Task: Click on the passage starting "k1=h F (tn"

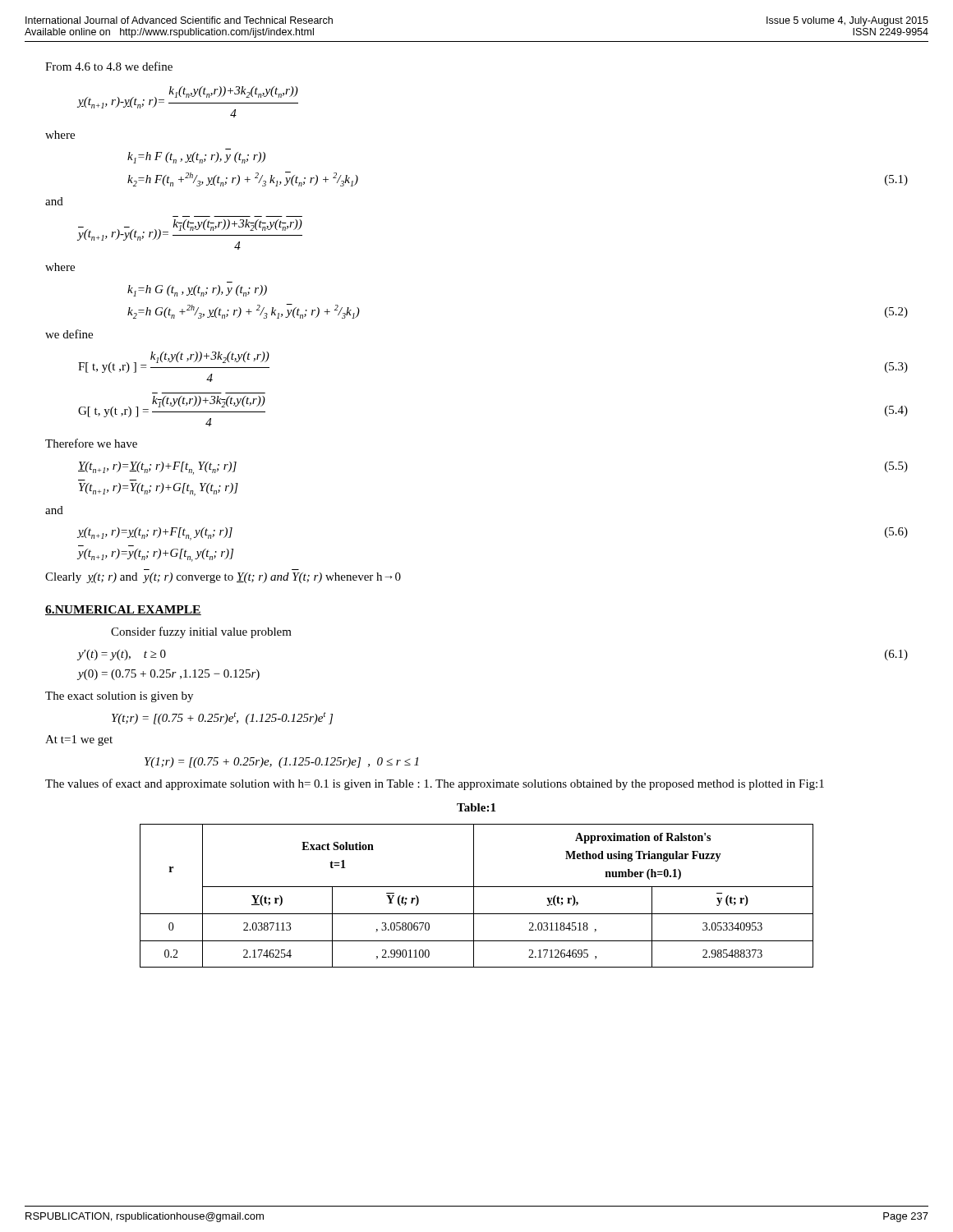Action: tap(196, 158)
